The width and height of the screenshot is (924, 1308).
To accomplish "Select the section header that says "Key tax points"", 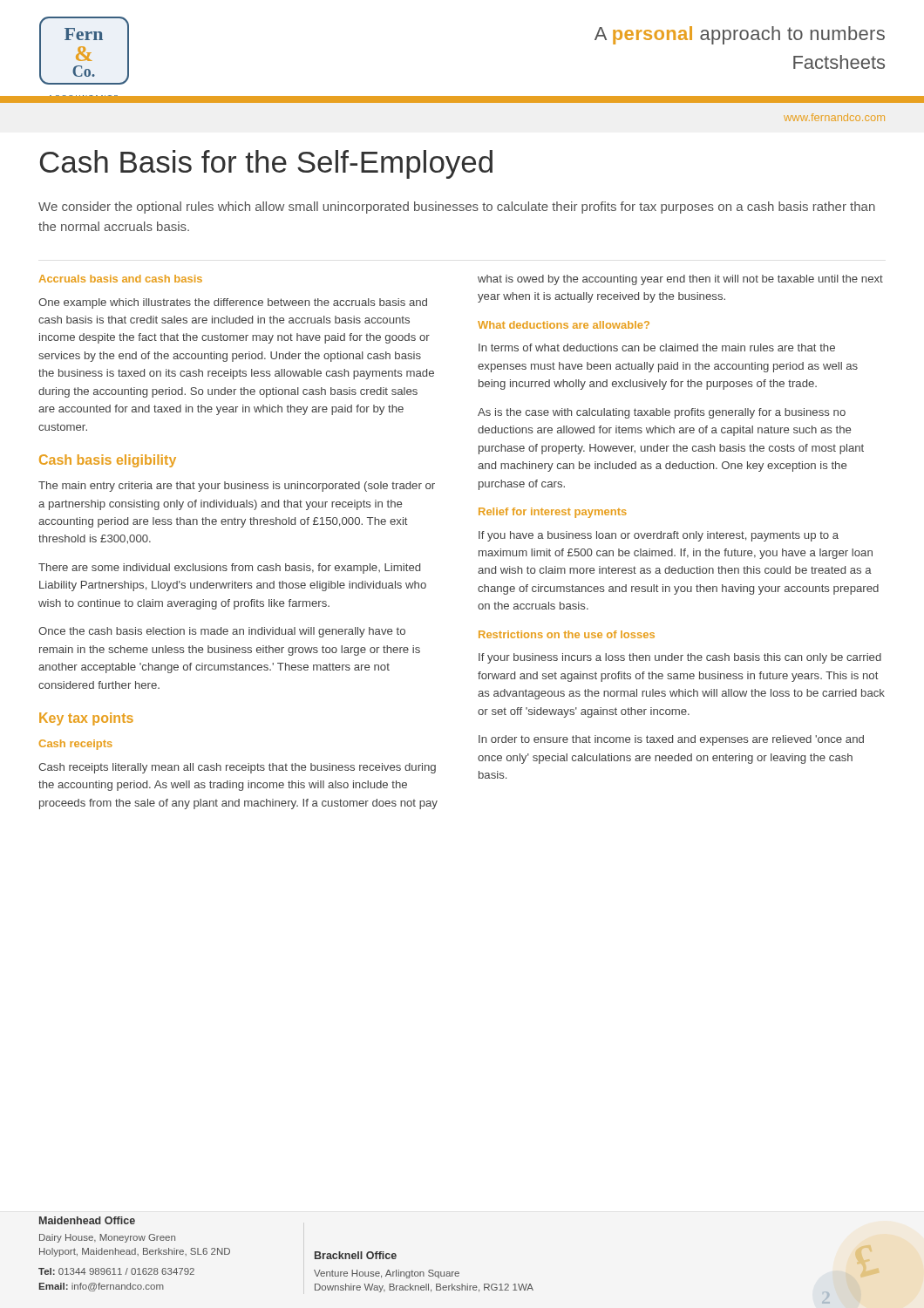I will pos(86,719).
